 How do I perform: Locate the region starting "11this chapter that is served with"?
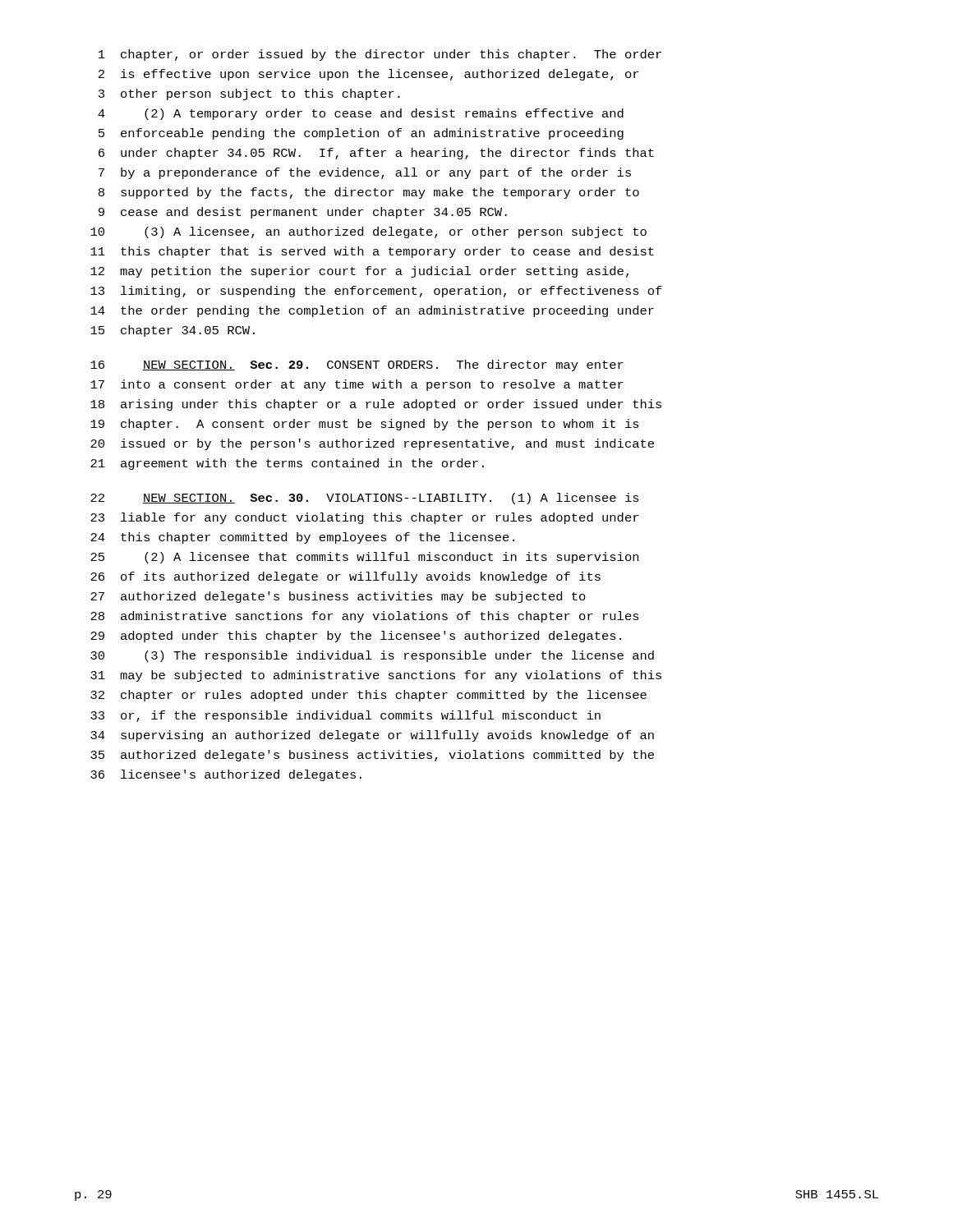point(476,252)
